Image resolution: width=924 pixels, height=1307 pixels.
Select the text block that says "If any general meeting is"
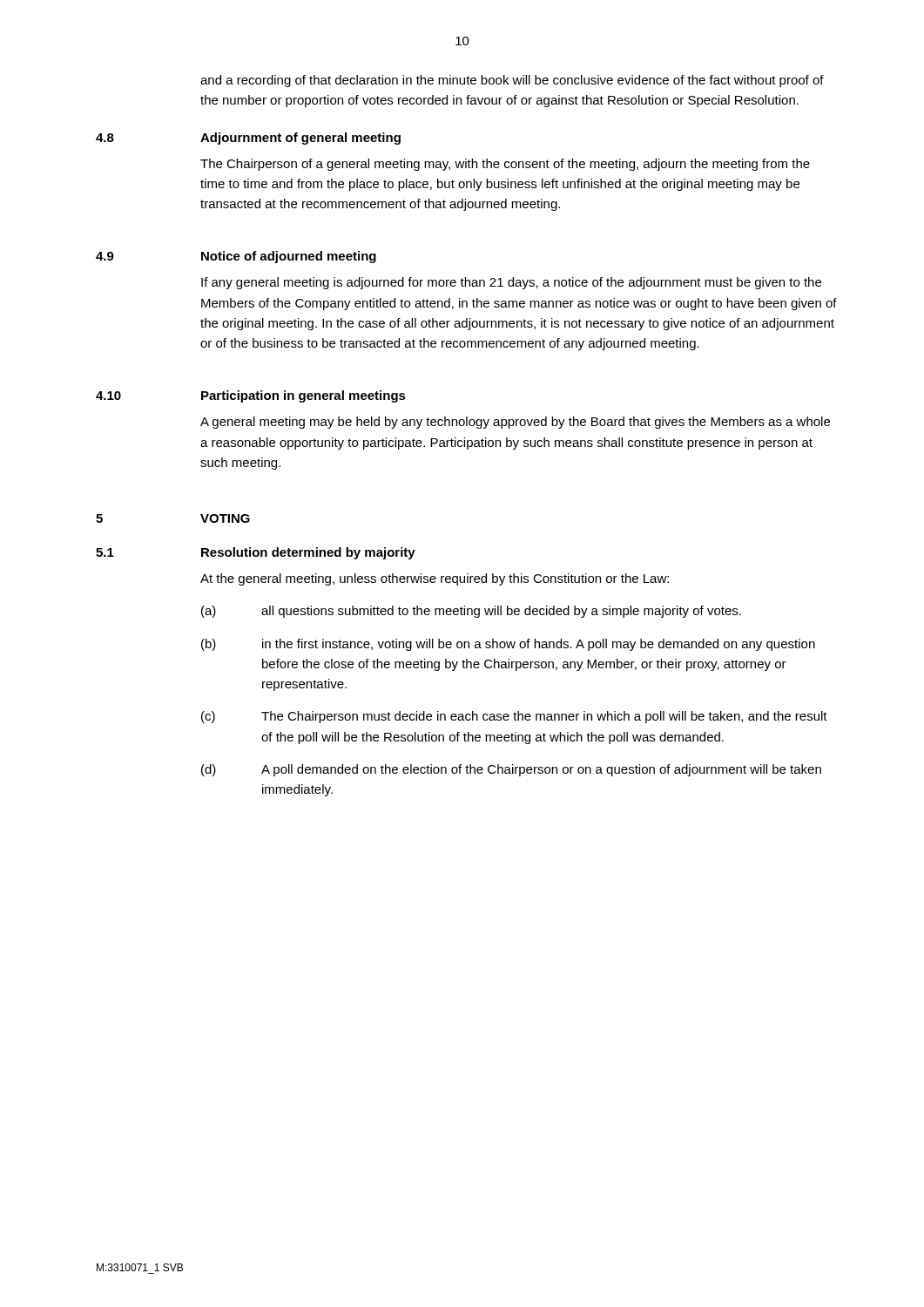(x=518, y=313)
